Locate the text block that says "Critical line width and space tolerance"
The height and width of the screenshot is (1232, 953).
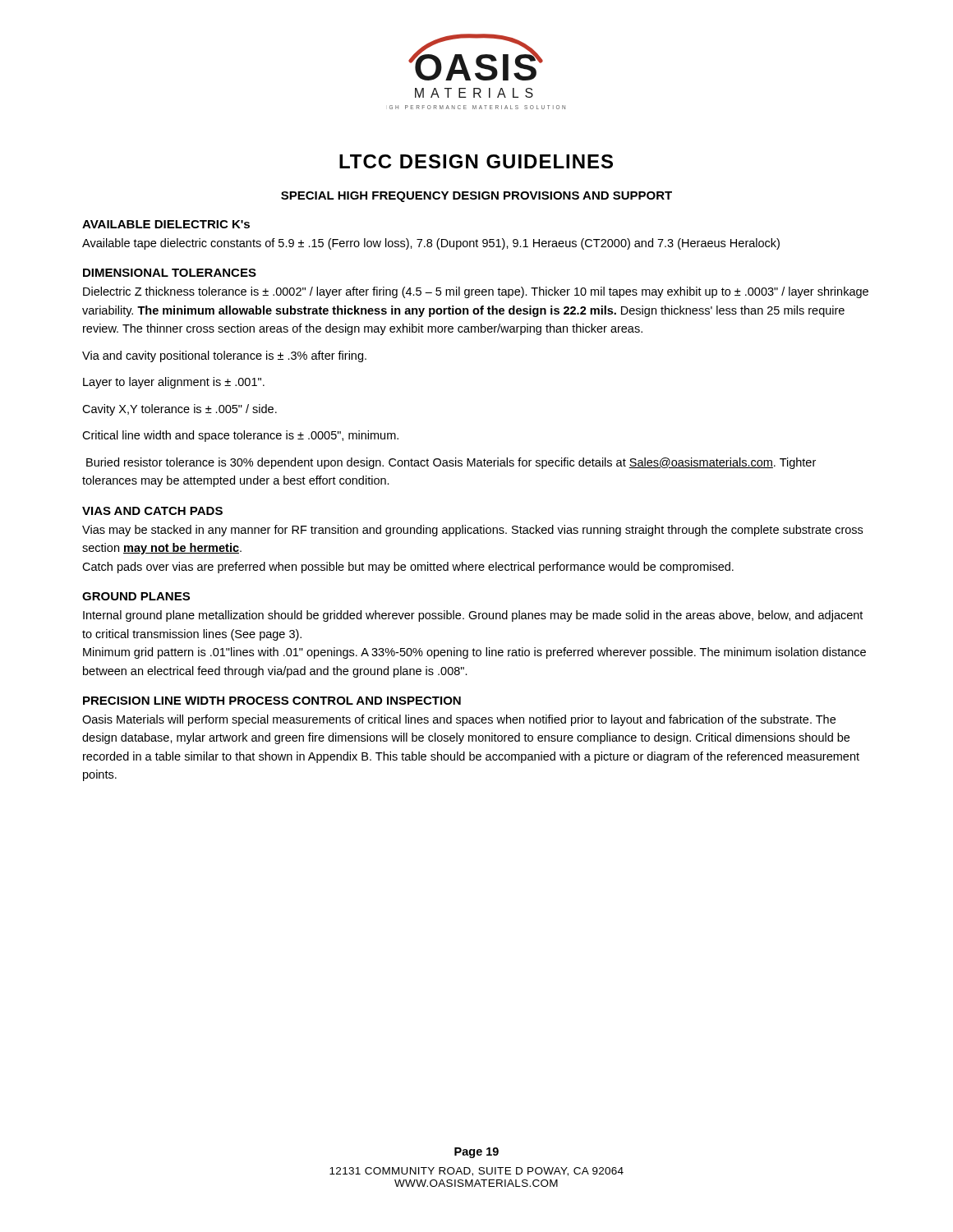[241, 436]
